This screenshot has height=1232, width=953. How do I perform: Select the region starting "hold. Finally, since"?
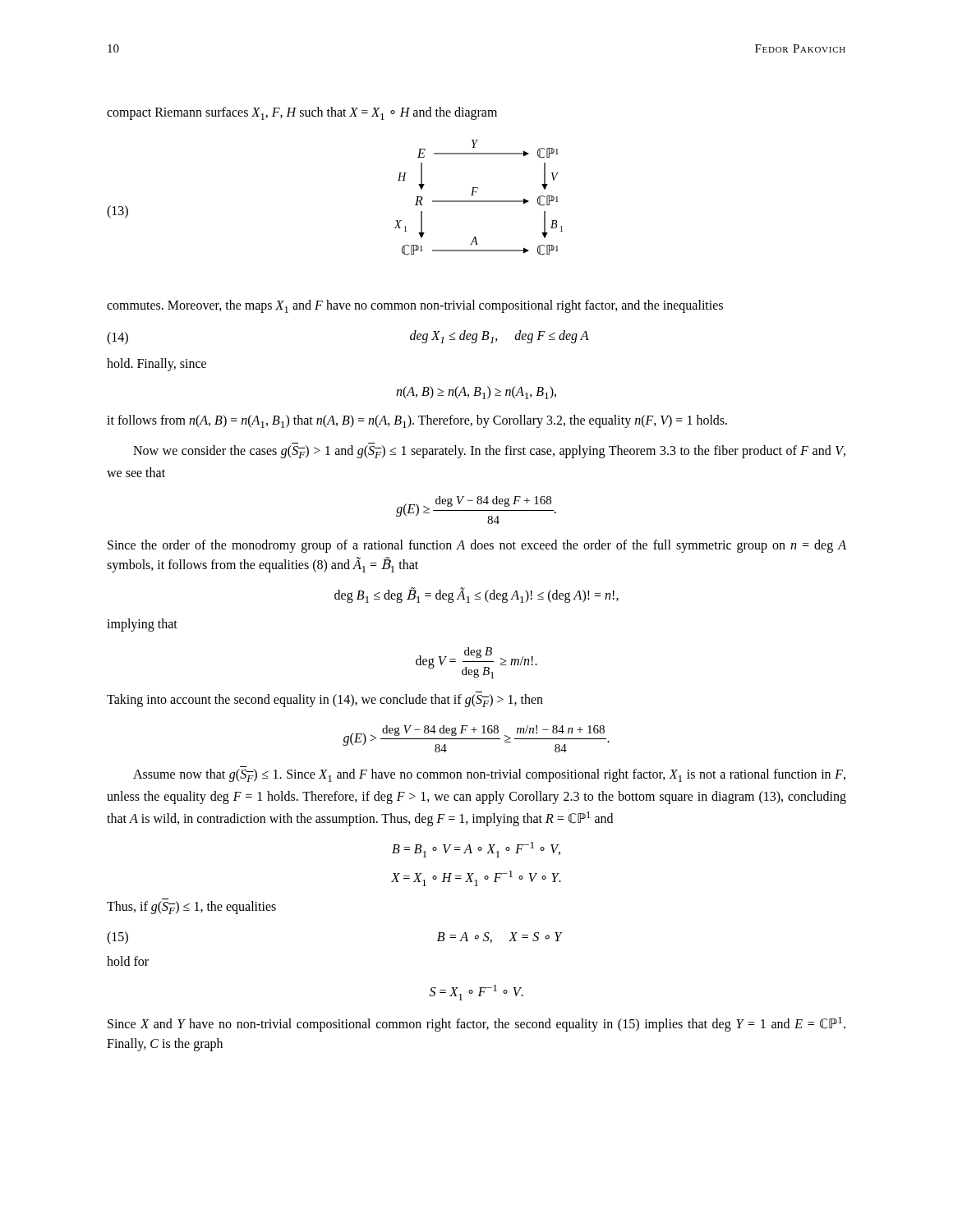(x=157, y=363)
